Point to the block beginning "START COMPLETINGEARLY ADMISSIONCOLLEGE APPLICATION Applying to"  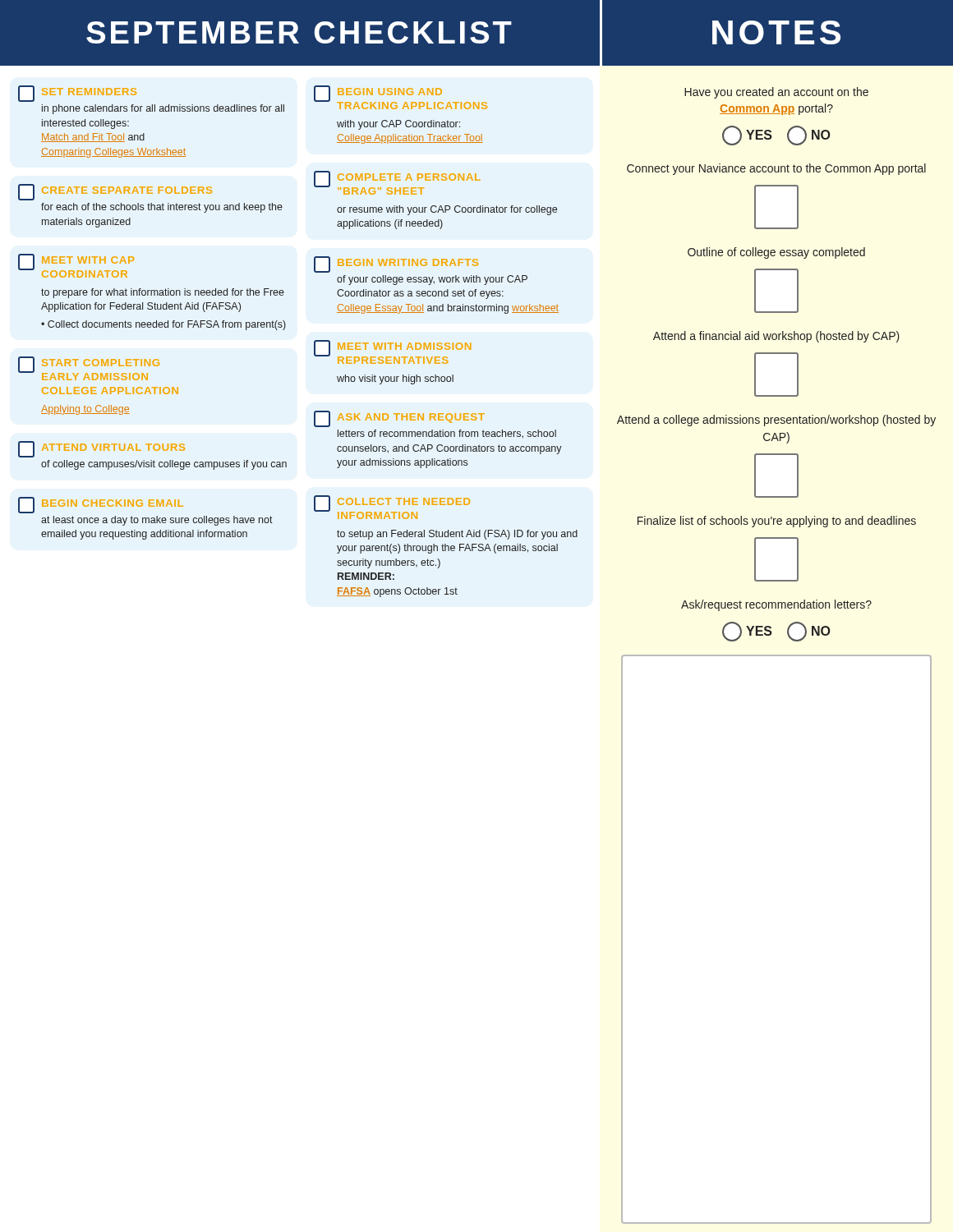tap(153, 387)
